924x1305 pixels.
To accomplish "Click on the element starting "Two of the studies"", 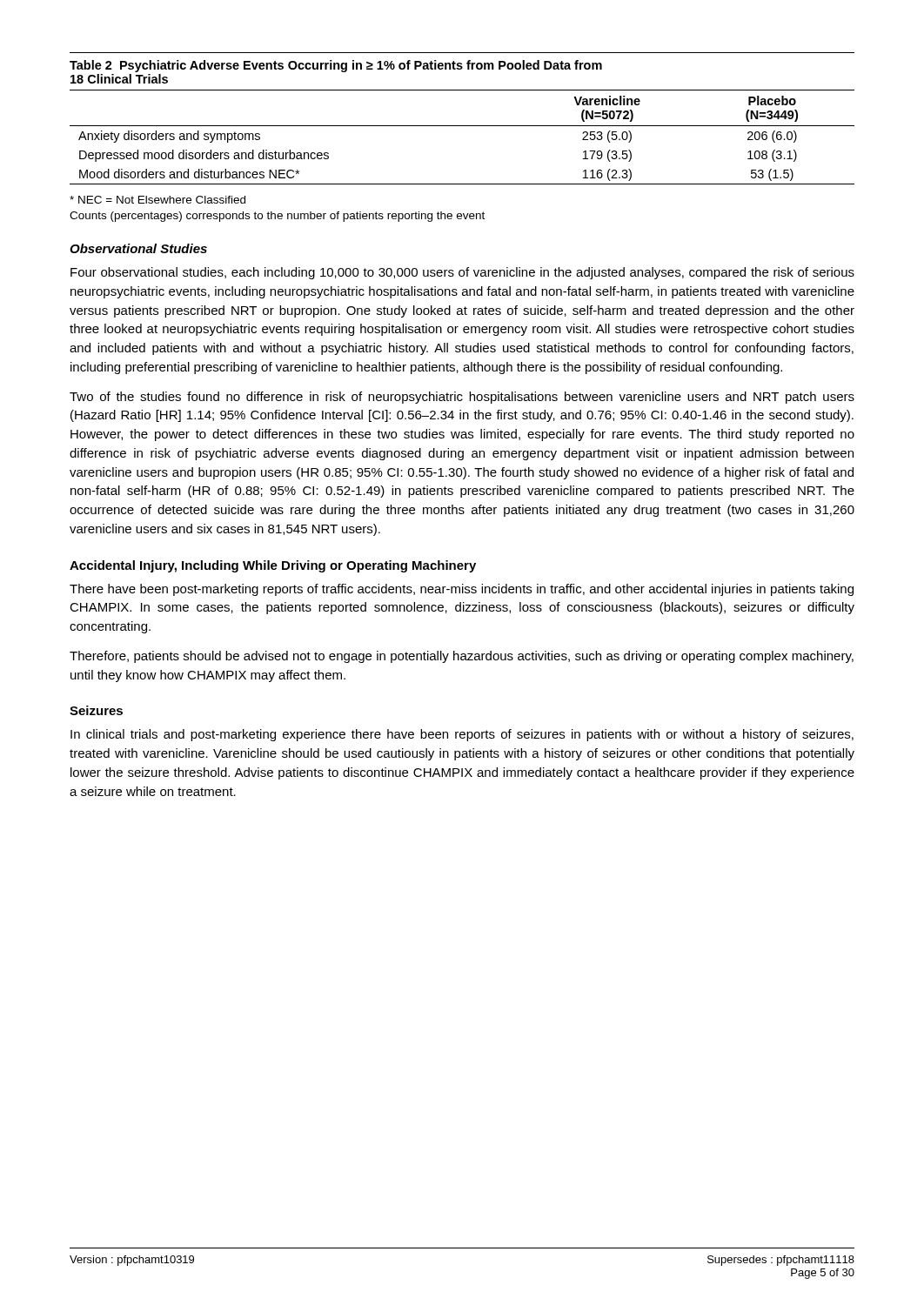I will pos(462,462).
